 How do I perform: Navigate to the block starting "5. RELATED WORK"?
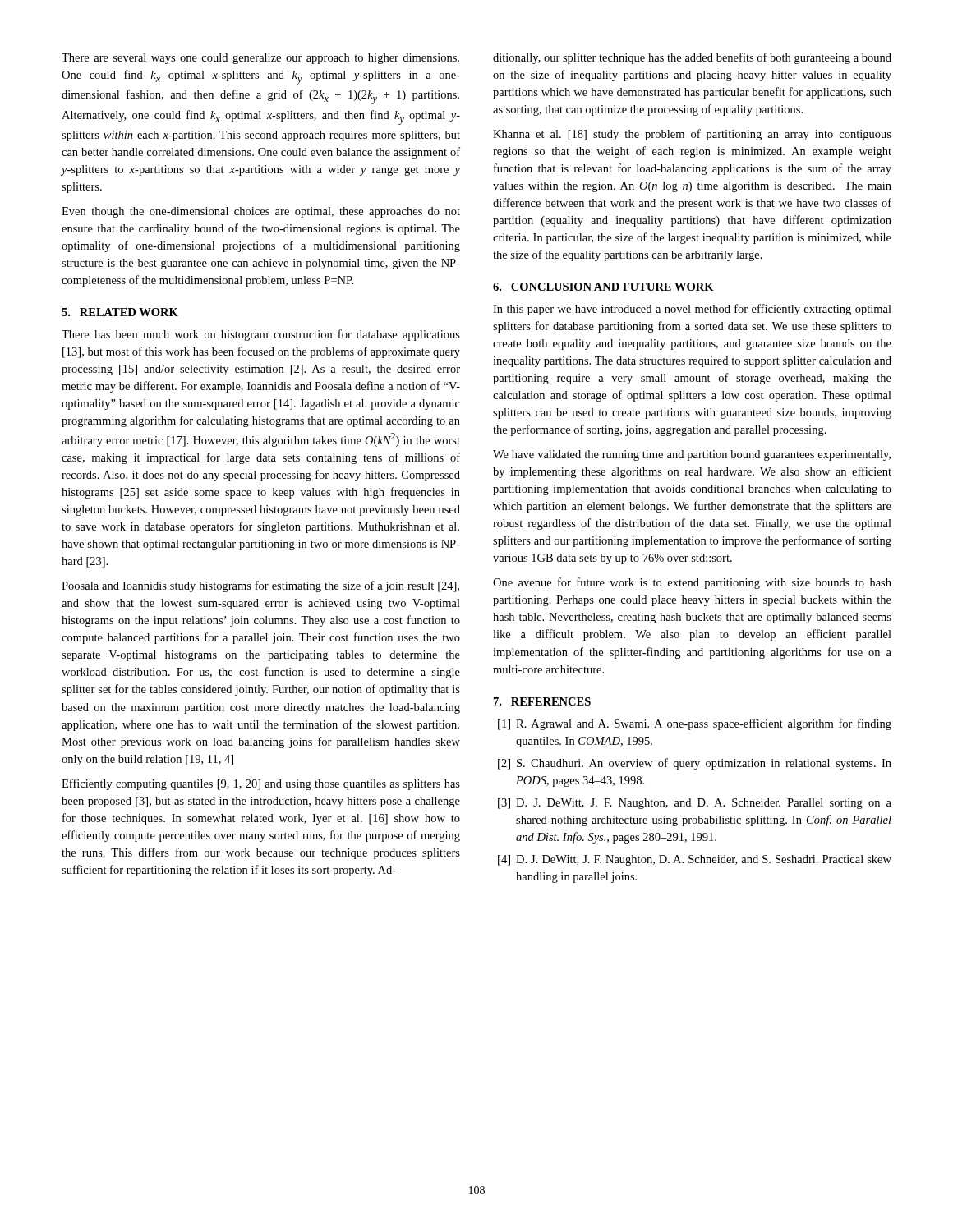pos(120,312)
